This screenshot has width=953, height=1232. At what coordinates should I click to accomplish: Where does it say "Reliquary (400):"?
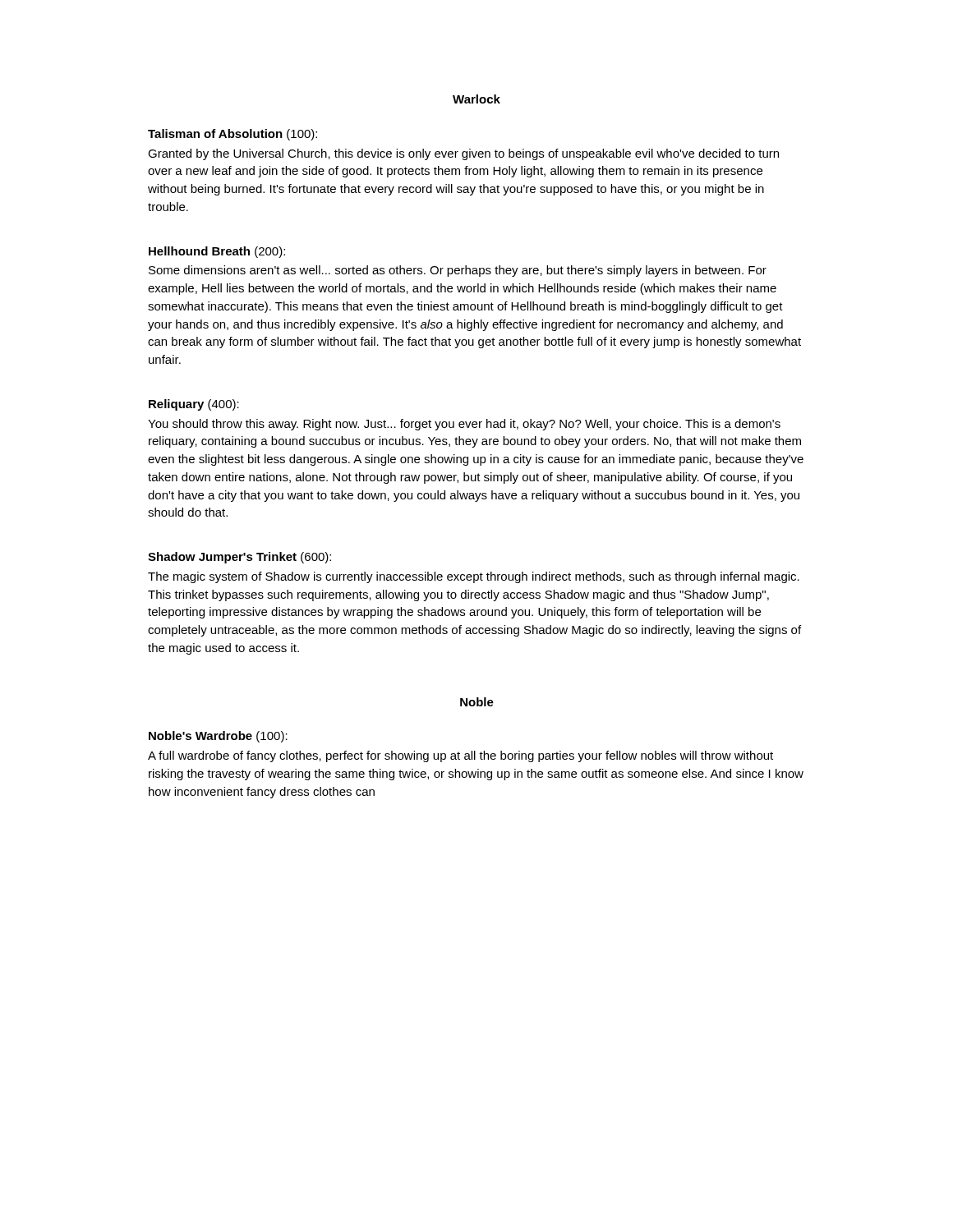click(x=194, y=403)
